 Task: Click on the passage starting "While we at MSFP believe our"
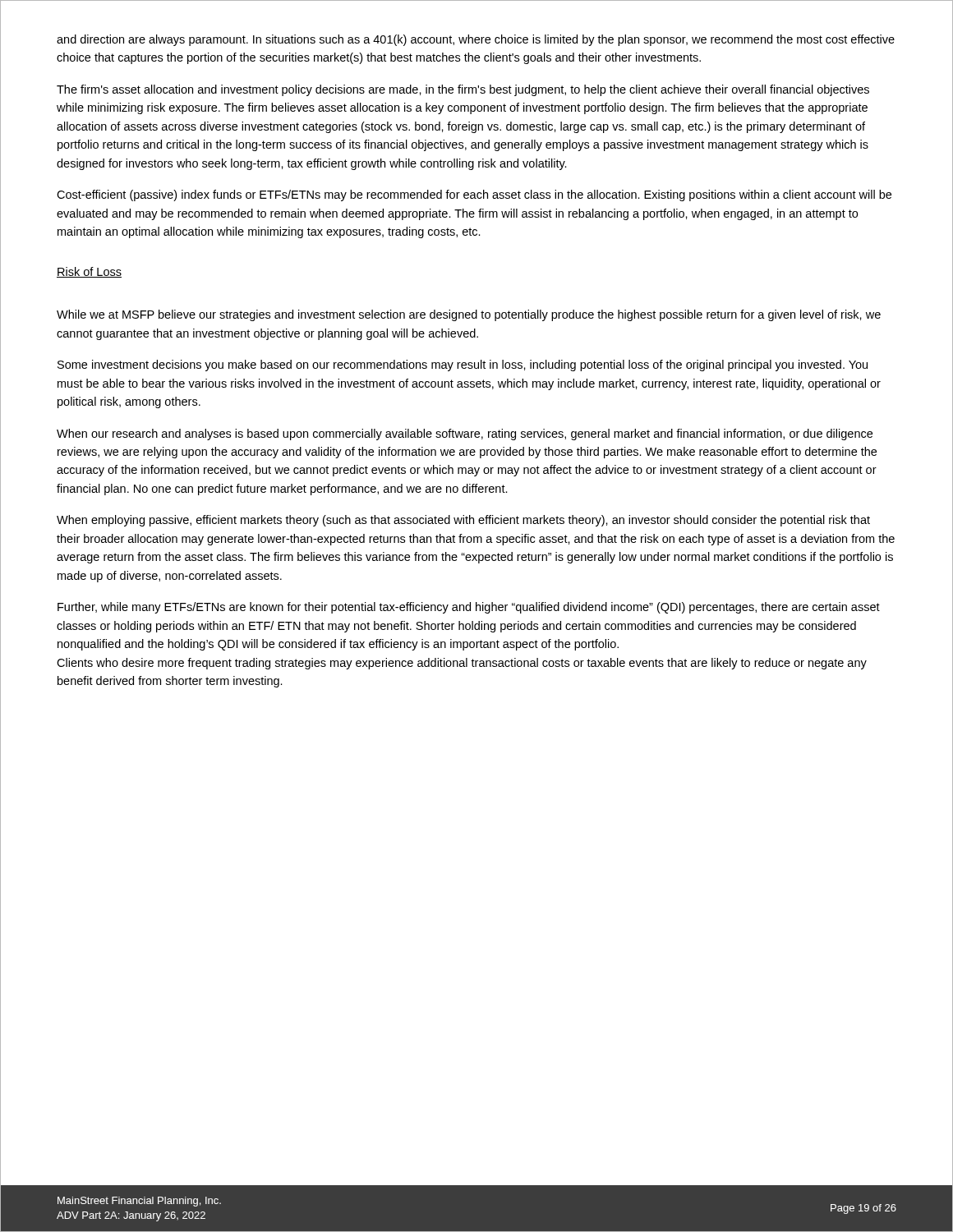point(469,324)
